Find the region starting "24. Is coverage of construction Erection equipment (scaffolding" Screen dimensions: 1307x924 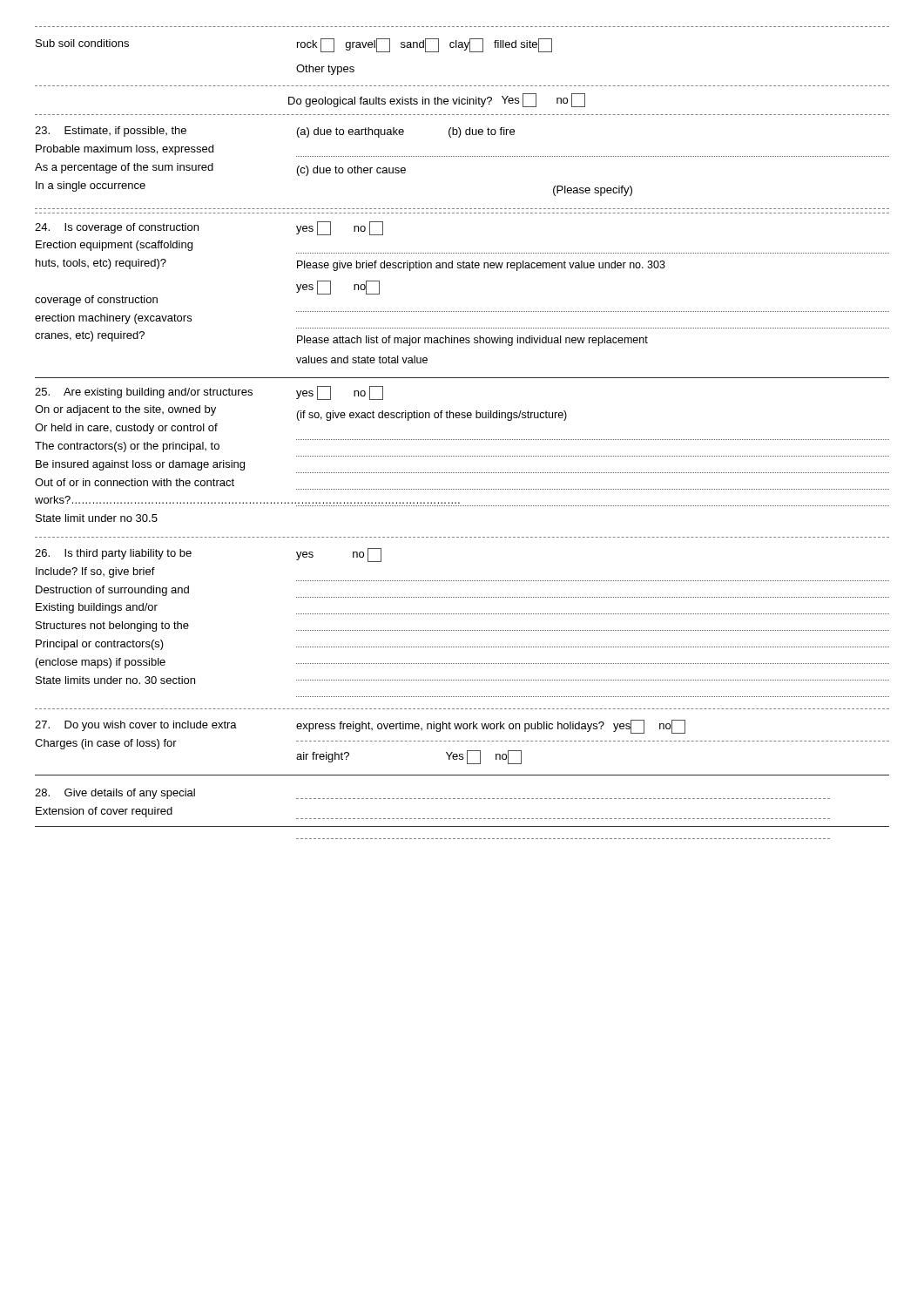tap(128, 228)
